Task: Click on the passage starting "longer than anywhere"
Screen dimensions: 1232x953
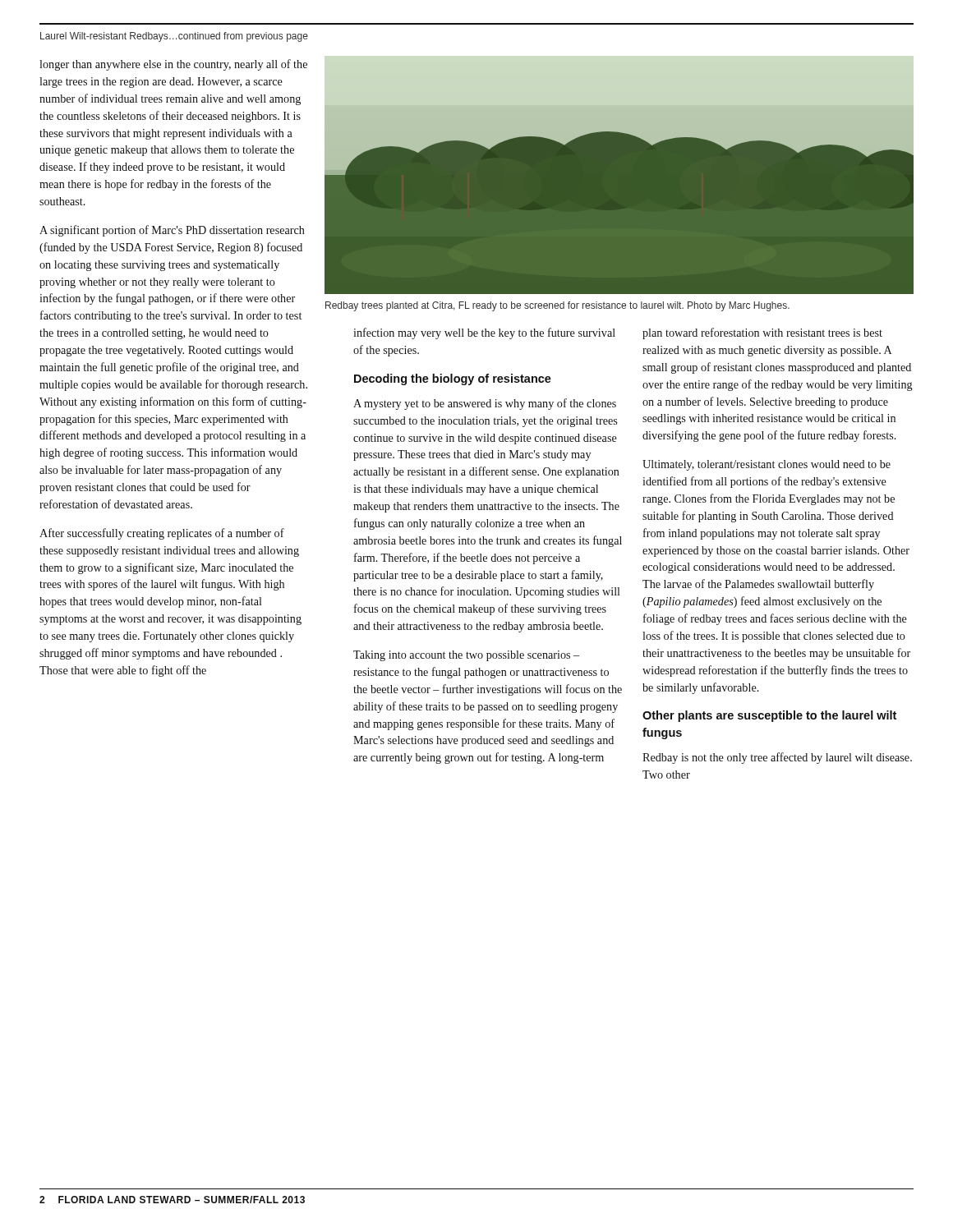Action: click(x=174, y=133)
